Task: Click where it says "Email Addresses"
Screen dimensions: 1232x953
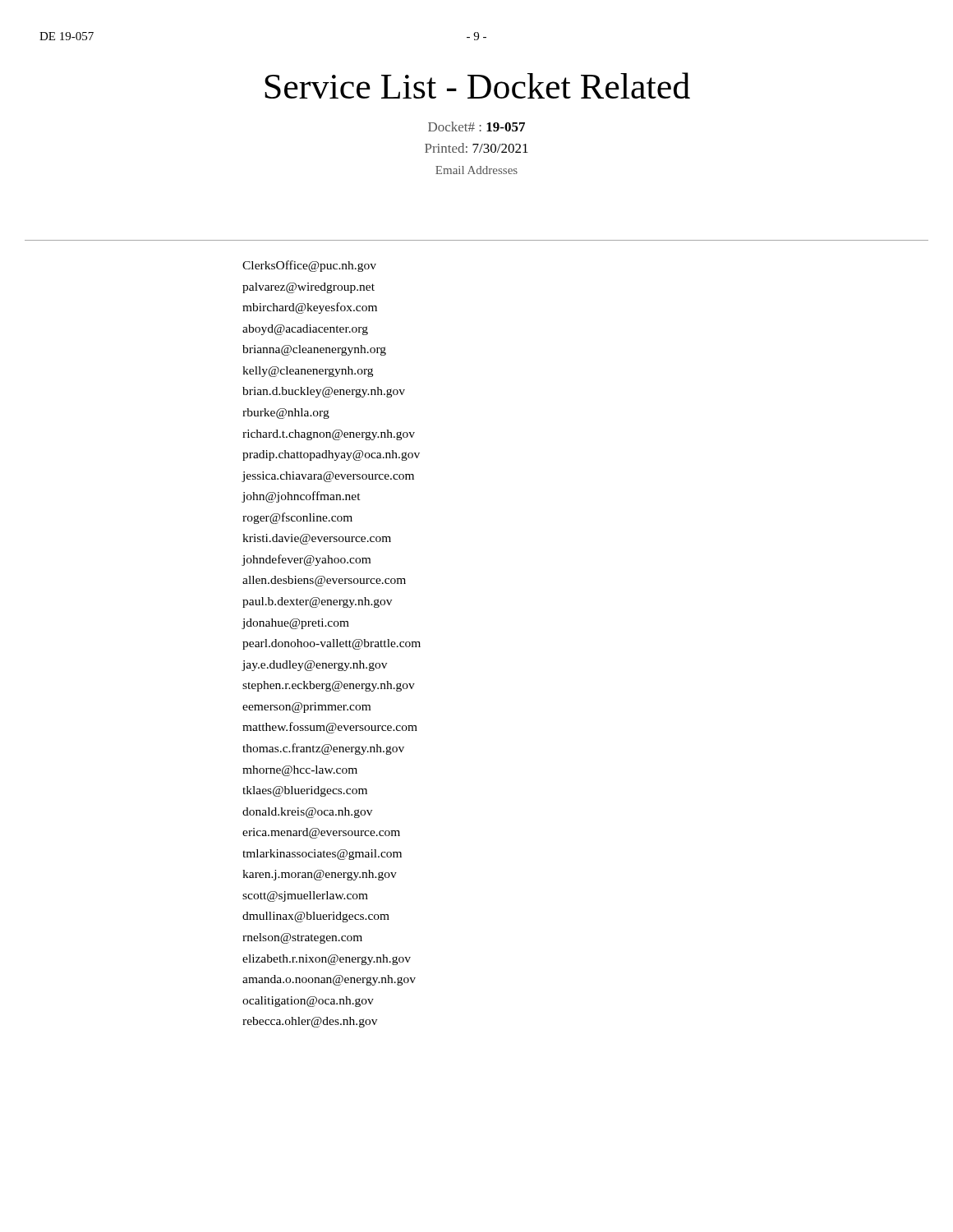Action: (476, 170)
